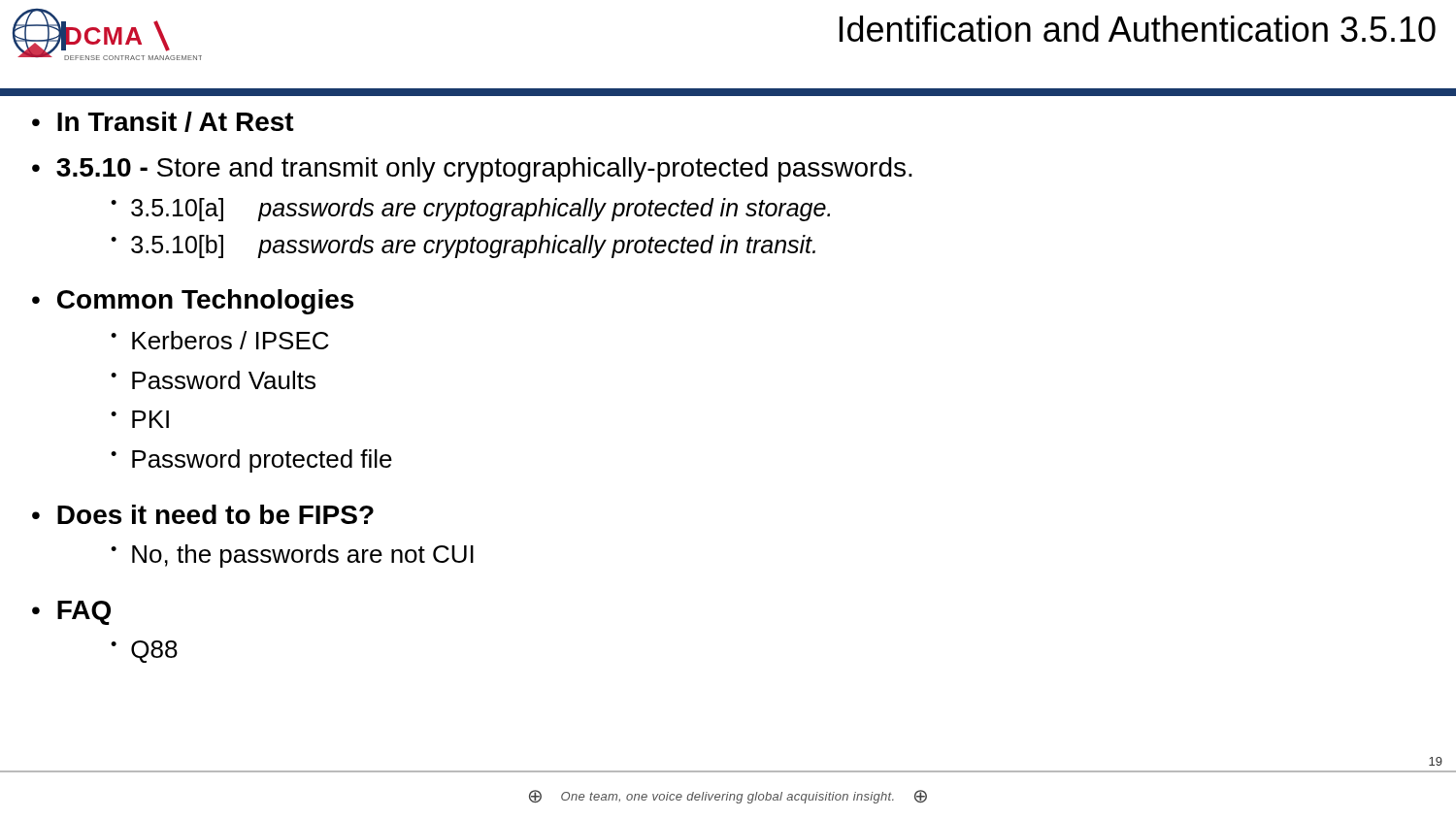This screenshot has width=1456, height=819.
Task: Click on the region starting "• In Transit / At"
Action: [x=162, y=122]
